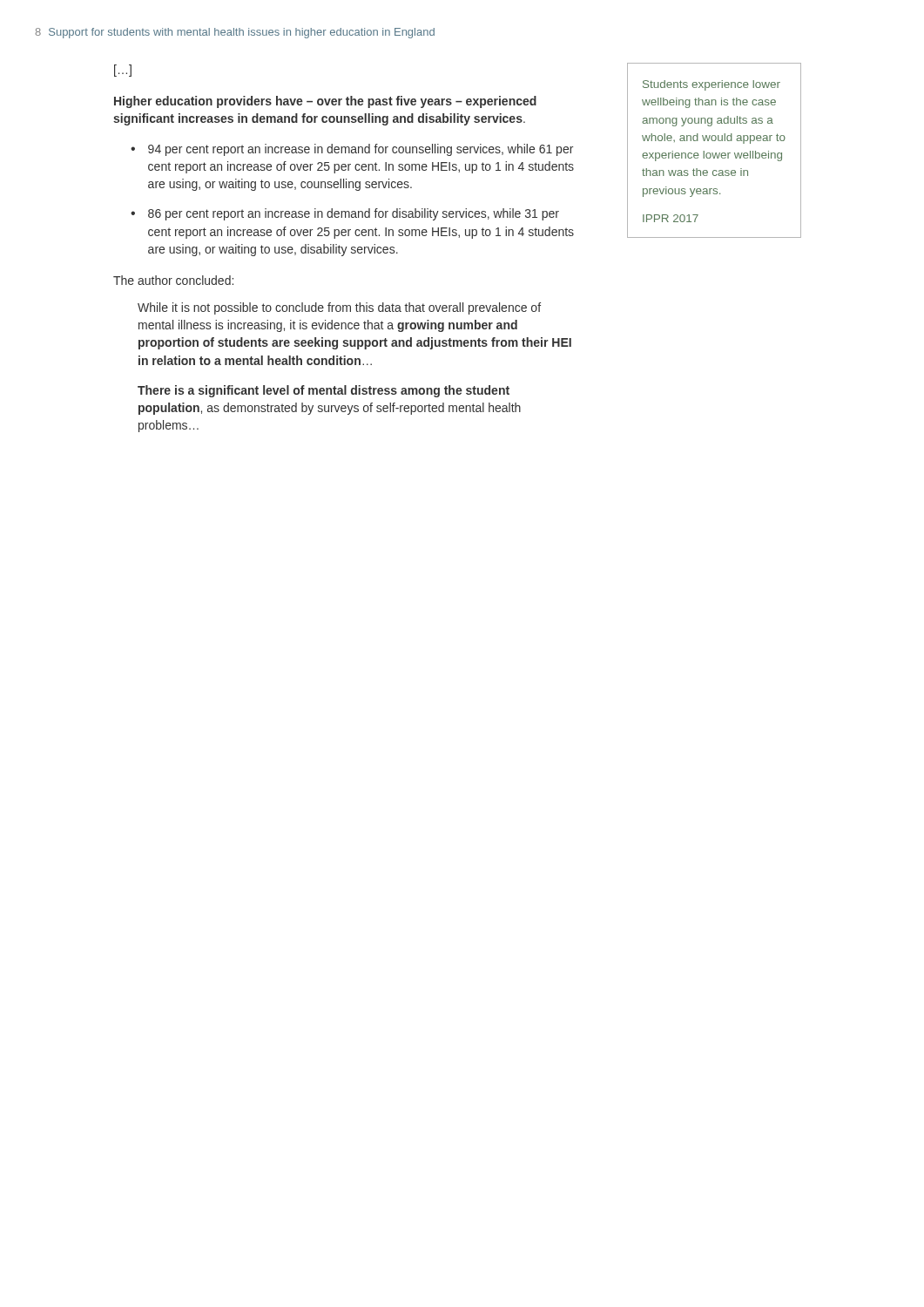Select the text starting "While it is not possible"
The image size is (924, 1307).
coord(355,334)
